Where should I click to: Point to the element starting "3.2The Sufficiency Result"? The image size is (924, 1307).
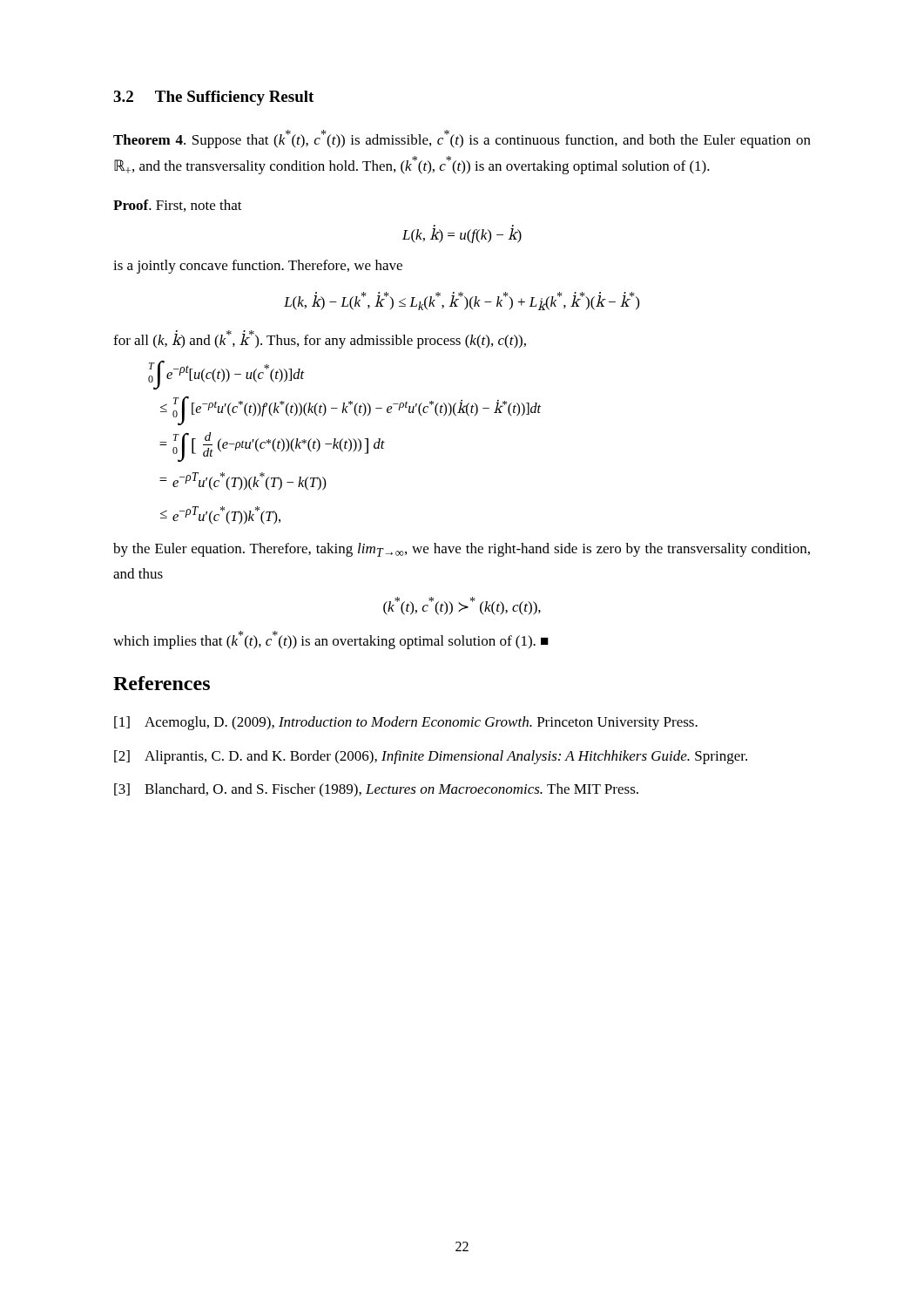[213, 98]
